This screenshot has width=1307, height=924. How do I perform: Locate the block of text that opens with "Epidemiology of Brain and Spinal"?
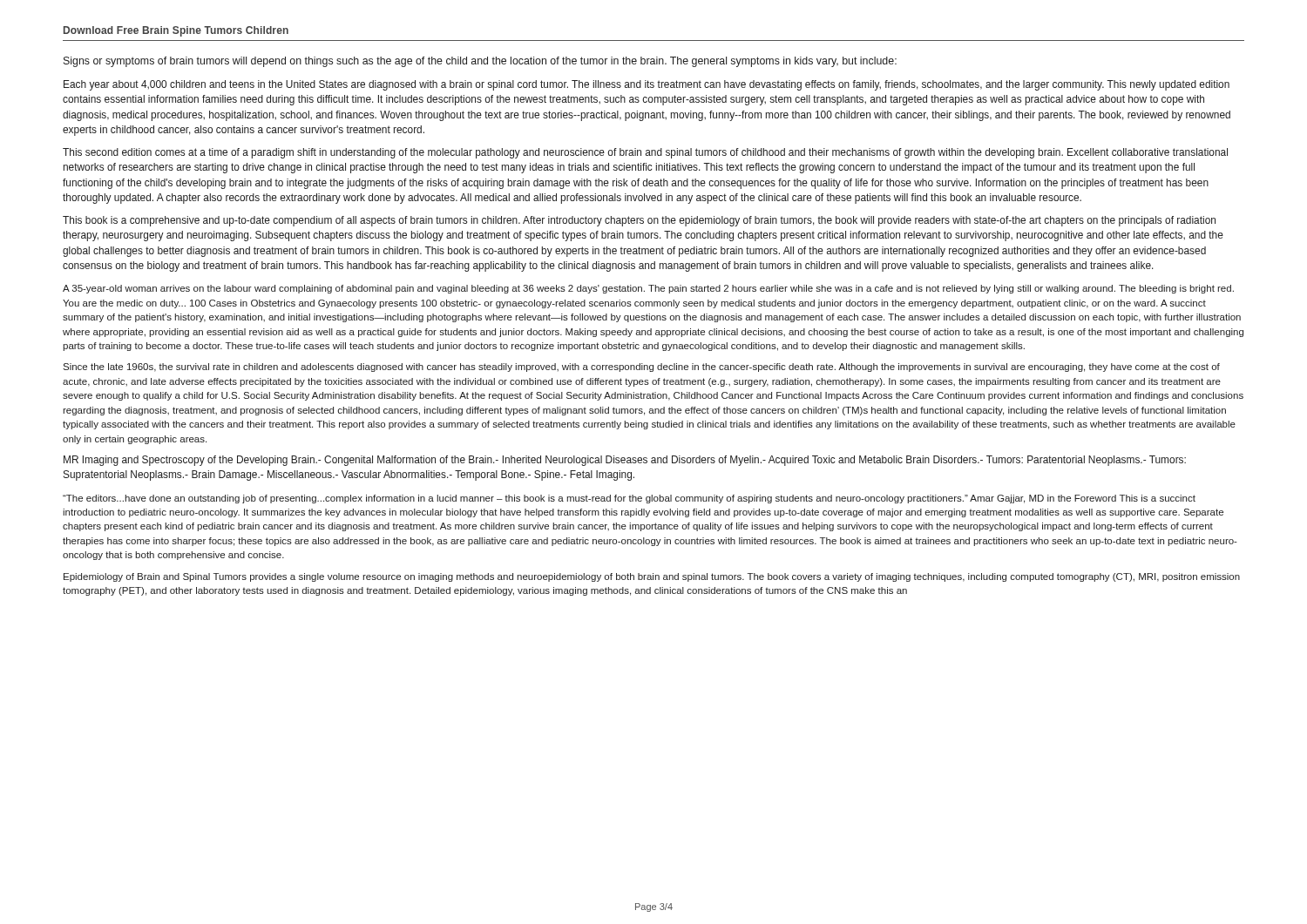coord(651,583)
